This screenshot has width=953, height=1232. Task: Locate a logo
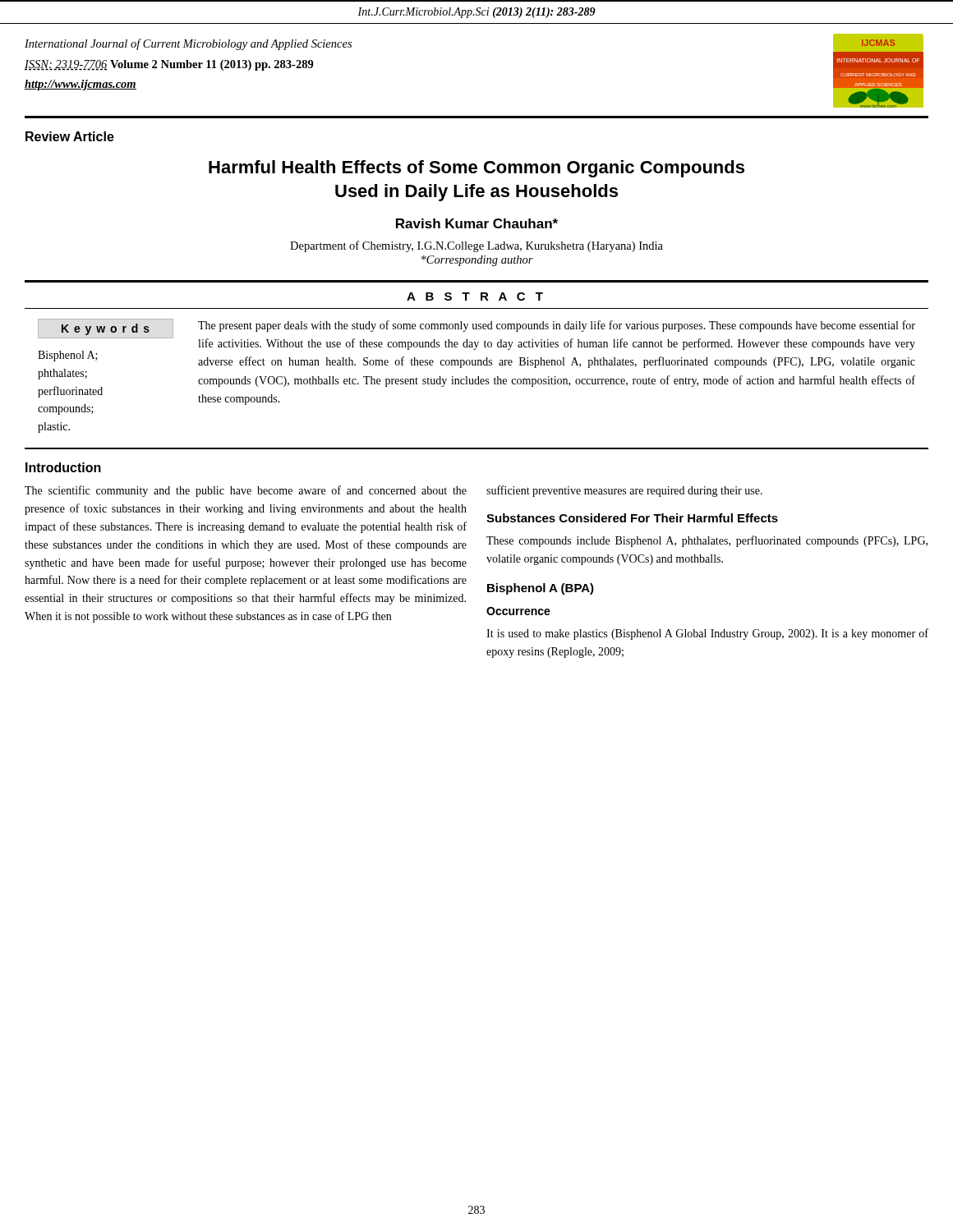878,71
